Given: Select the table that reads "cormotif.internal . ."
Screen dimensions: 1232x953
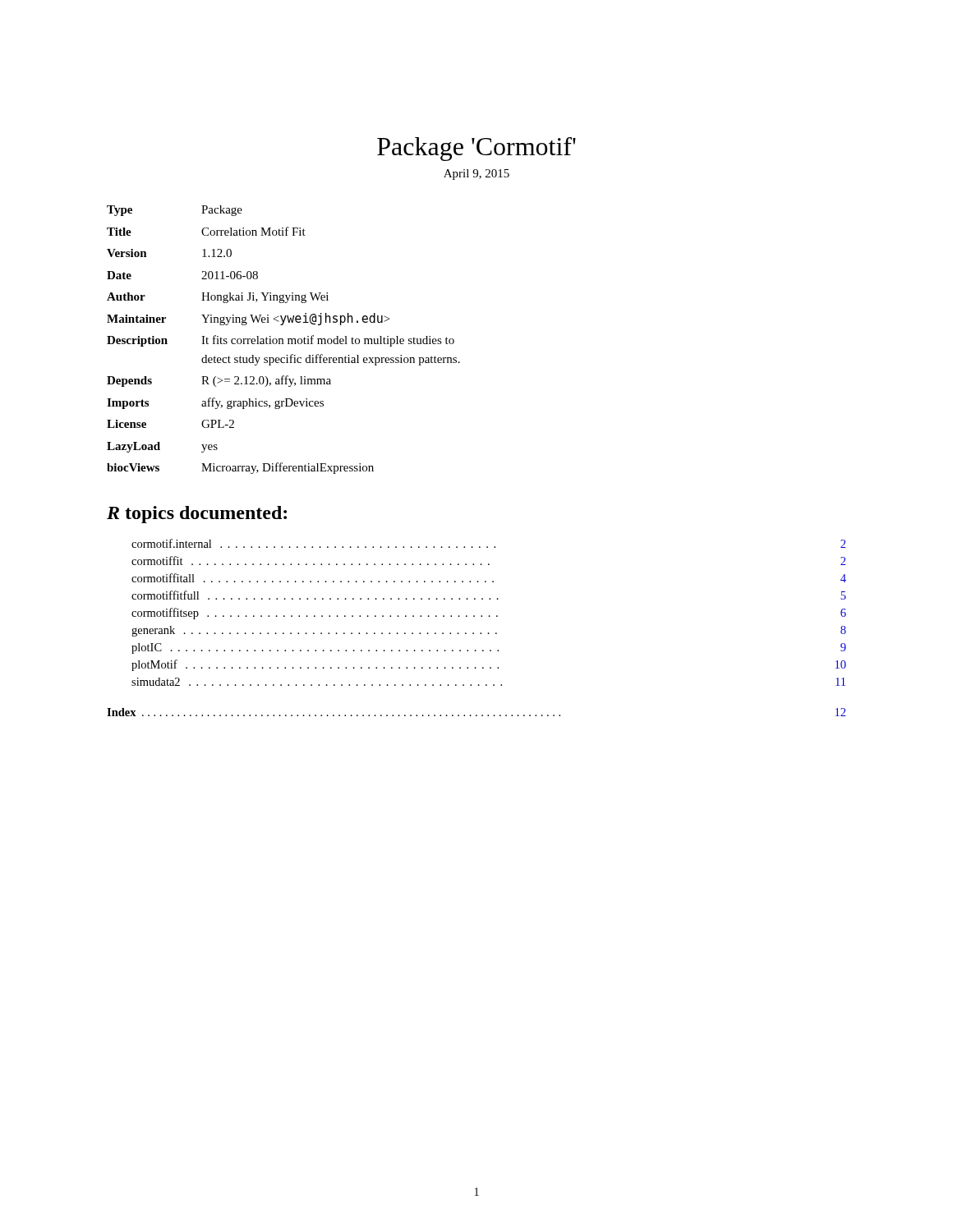Looking at the screenshot, I should coord(489,613).
